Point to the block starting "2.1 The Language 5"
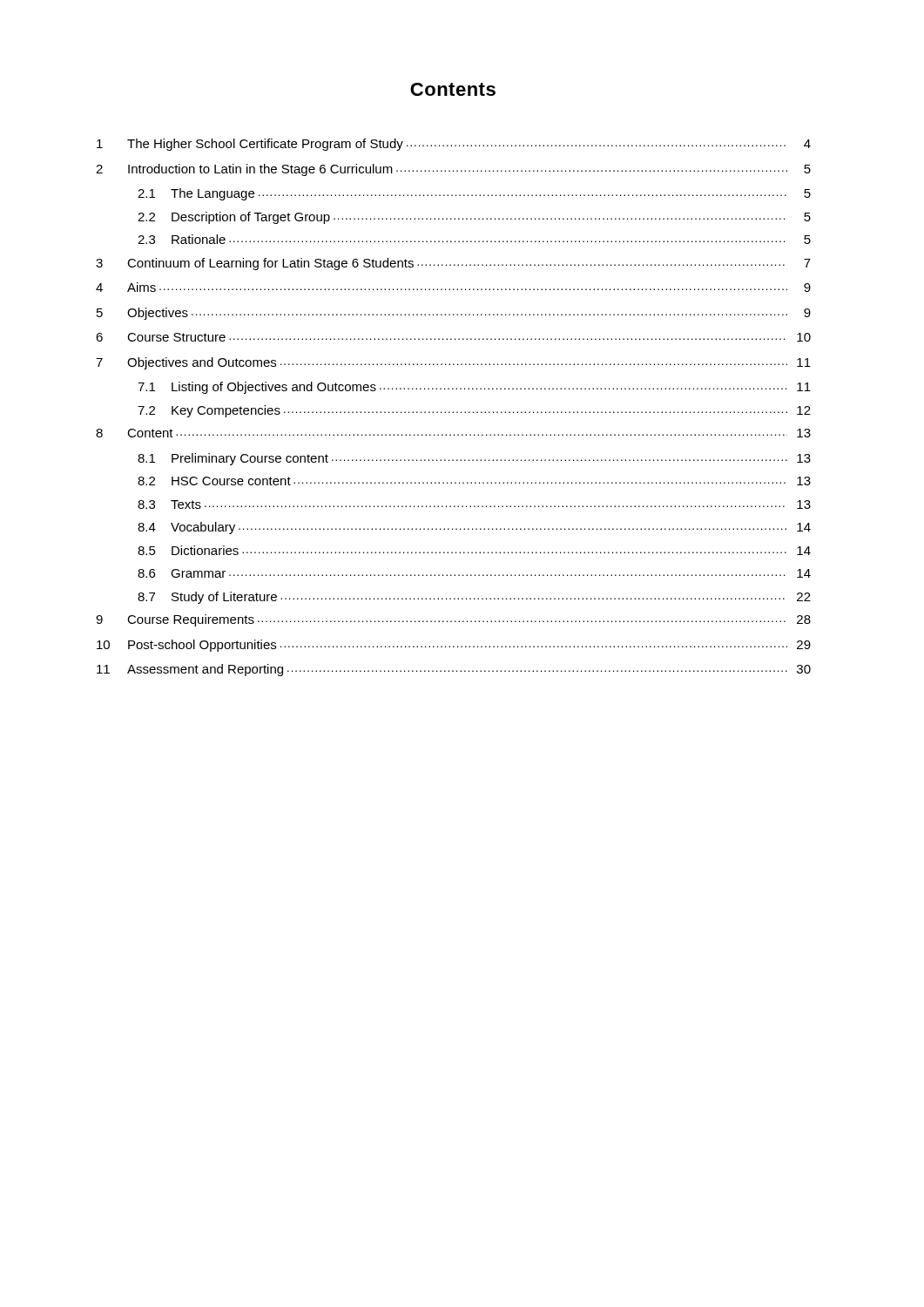Viewport: 924px width, 1307px height. click(x=474, y=193)
